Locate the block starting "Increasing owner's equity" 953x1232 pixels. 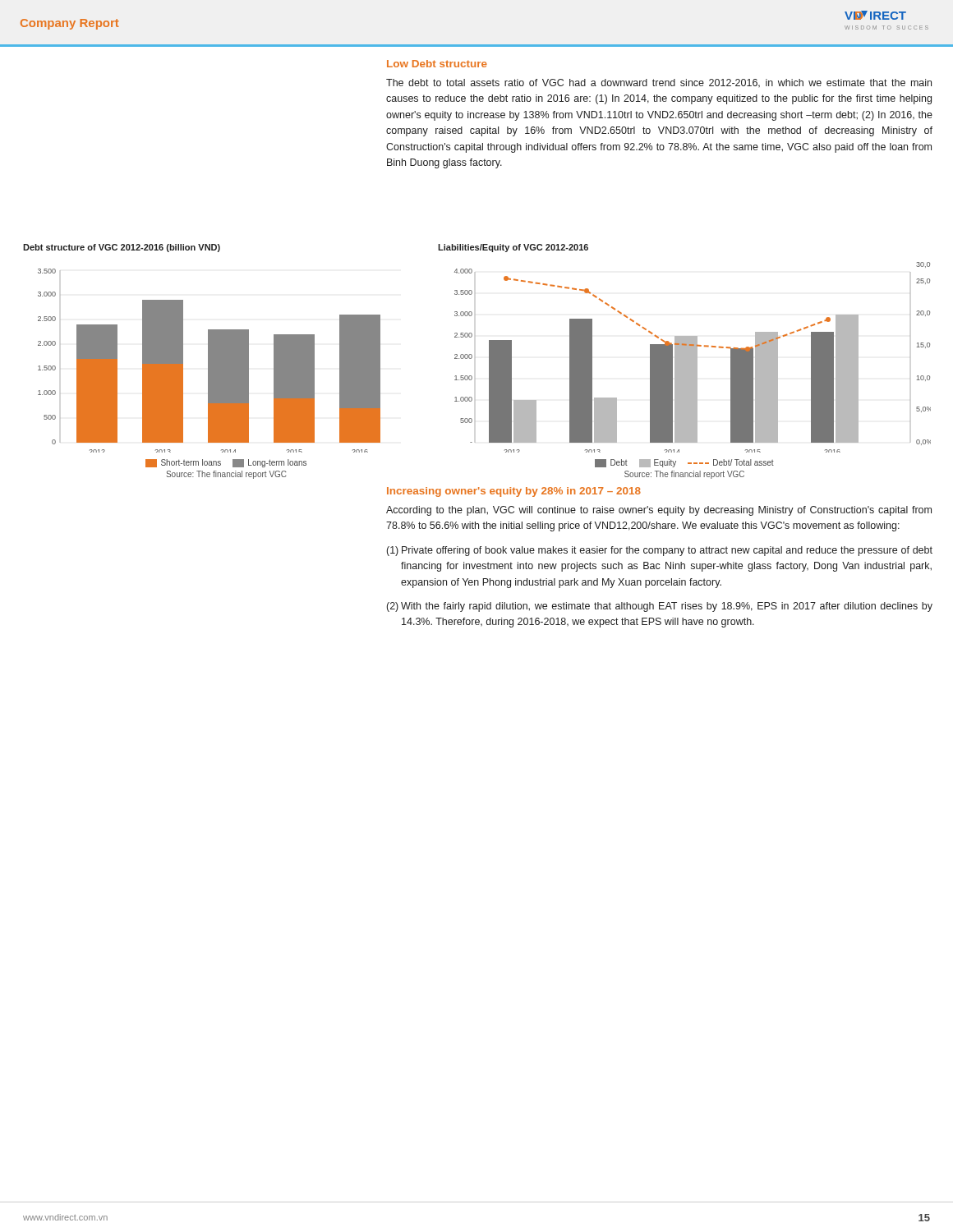pyautogui.click(x=514, y=491)
